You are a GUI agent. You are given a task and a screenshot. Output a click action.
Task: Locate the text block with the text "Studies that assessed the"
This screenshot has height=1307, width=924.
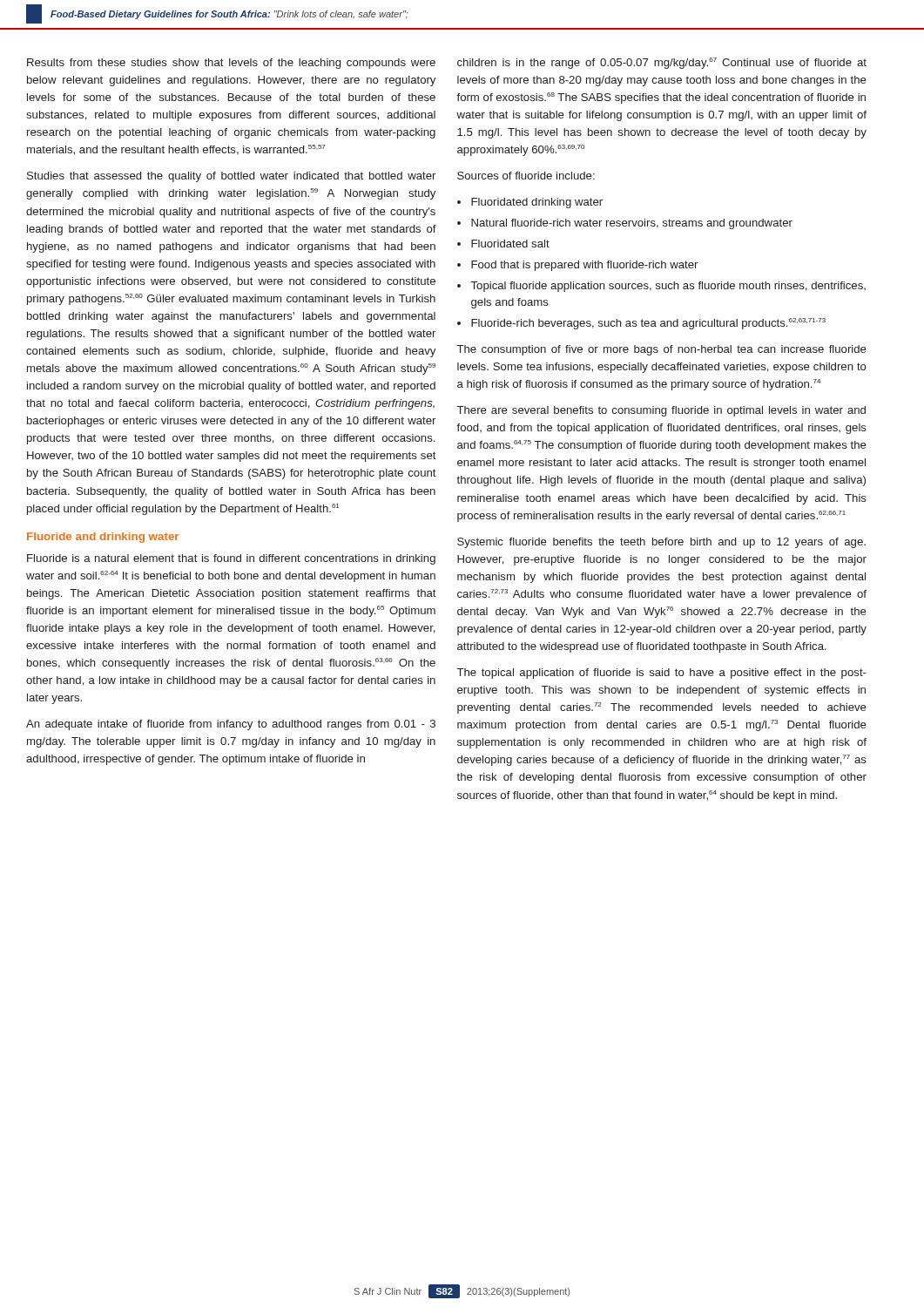(x=231, y=342)
